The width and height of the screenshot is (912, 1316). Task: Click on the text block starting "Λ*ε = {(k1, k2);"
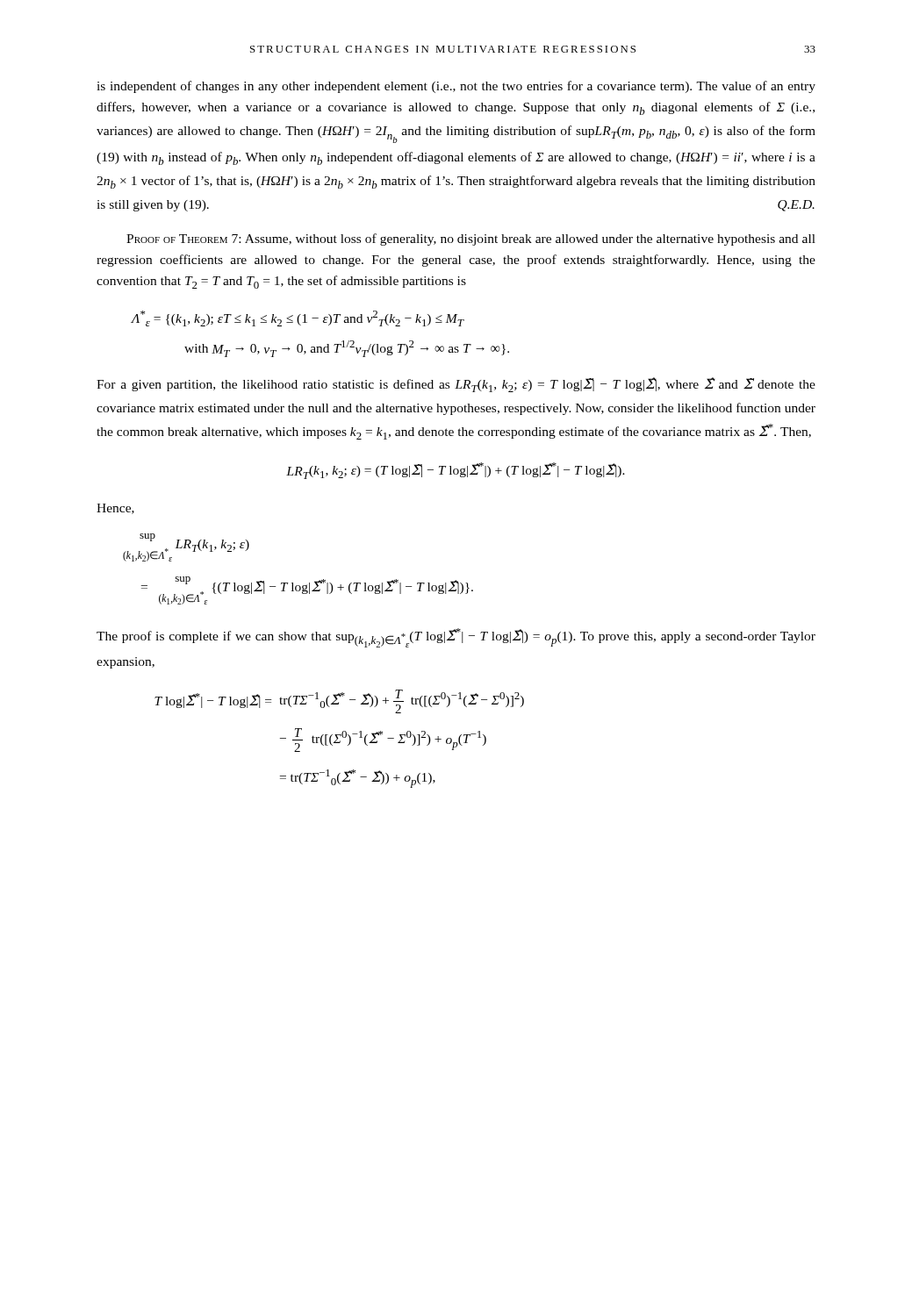tap(474, 334)
